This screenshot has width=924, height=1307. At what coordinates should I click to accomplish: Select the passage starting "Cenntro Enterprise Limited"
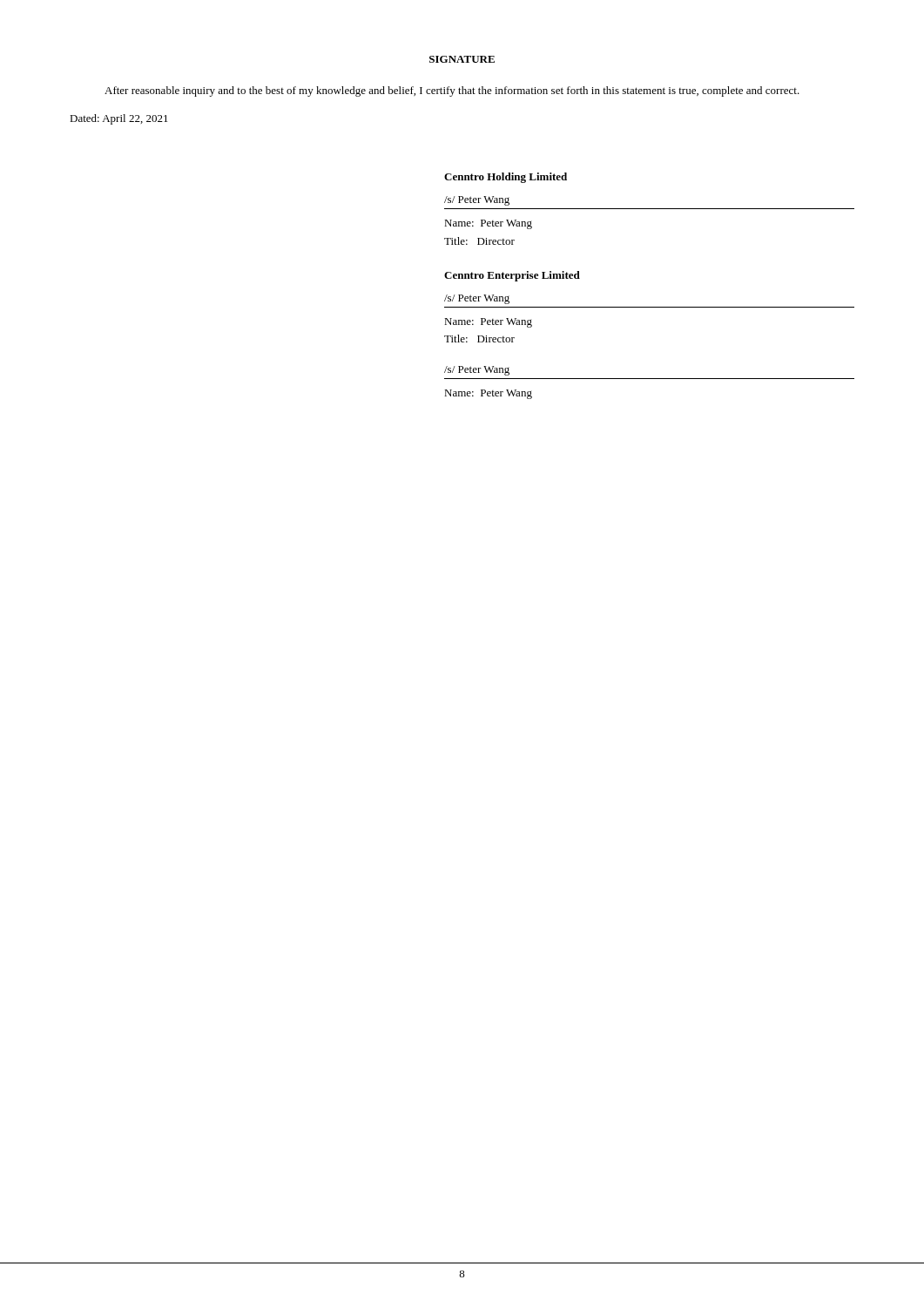(x=512, y=275)
